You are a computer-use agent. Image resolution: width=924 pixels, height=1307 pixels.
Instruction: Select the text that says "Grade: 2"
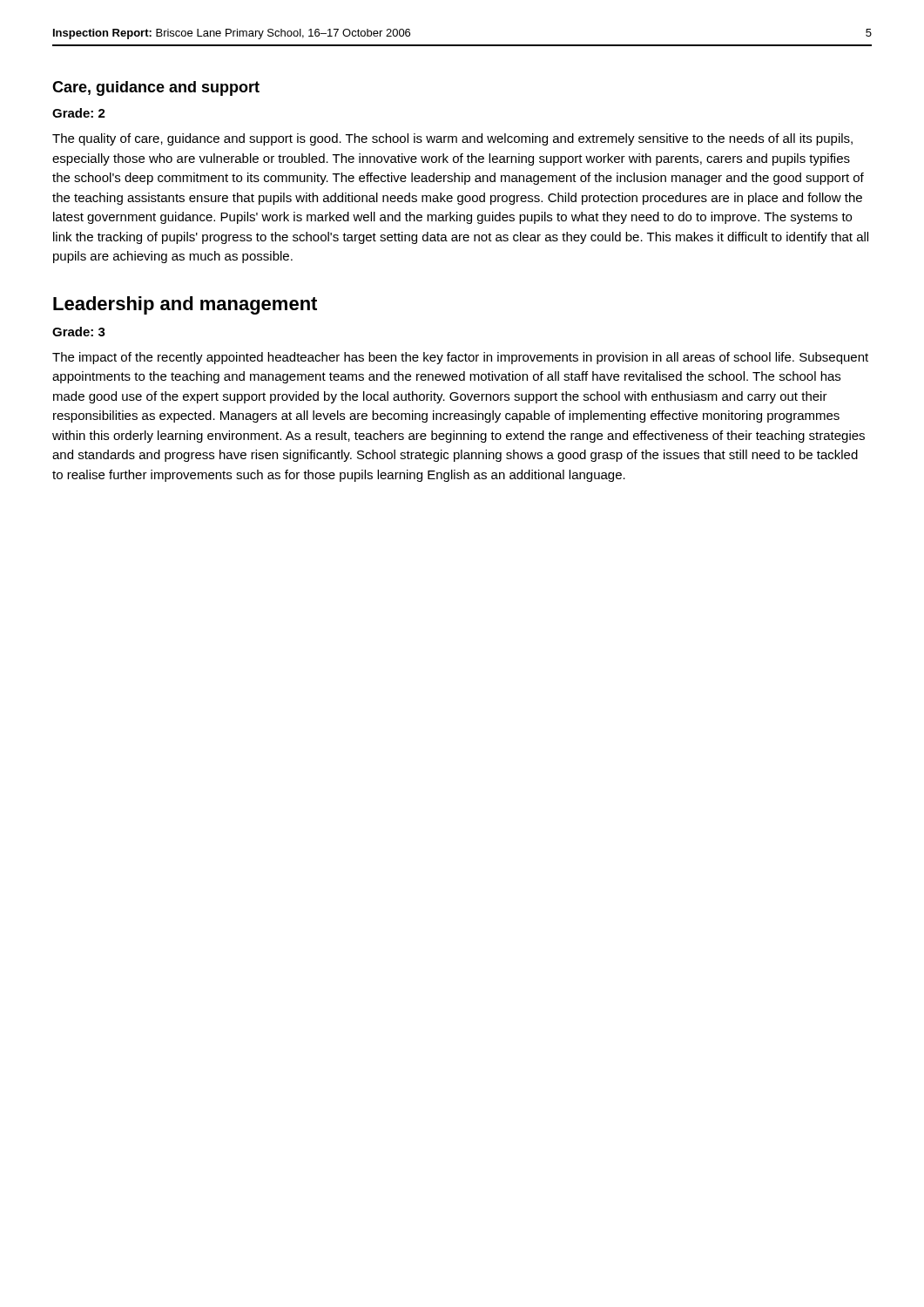79,113
